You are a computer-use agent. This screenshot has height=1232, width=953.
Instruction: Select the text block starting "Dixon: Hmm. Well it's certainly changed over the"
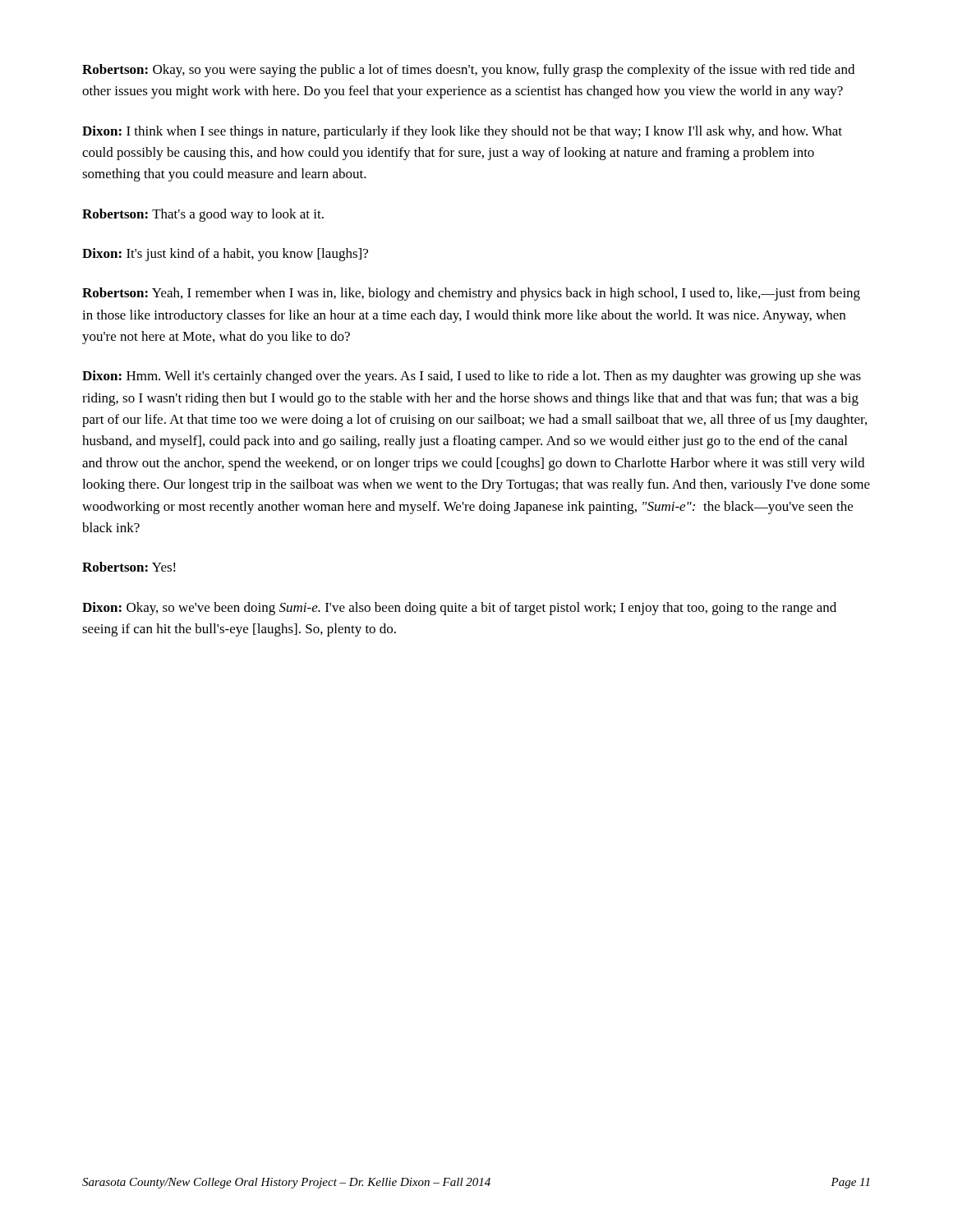coord(476,452)
